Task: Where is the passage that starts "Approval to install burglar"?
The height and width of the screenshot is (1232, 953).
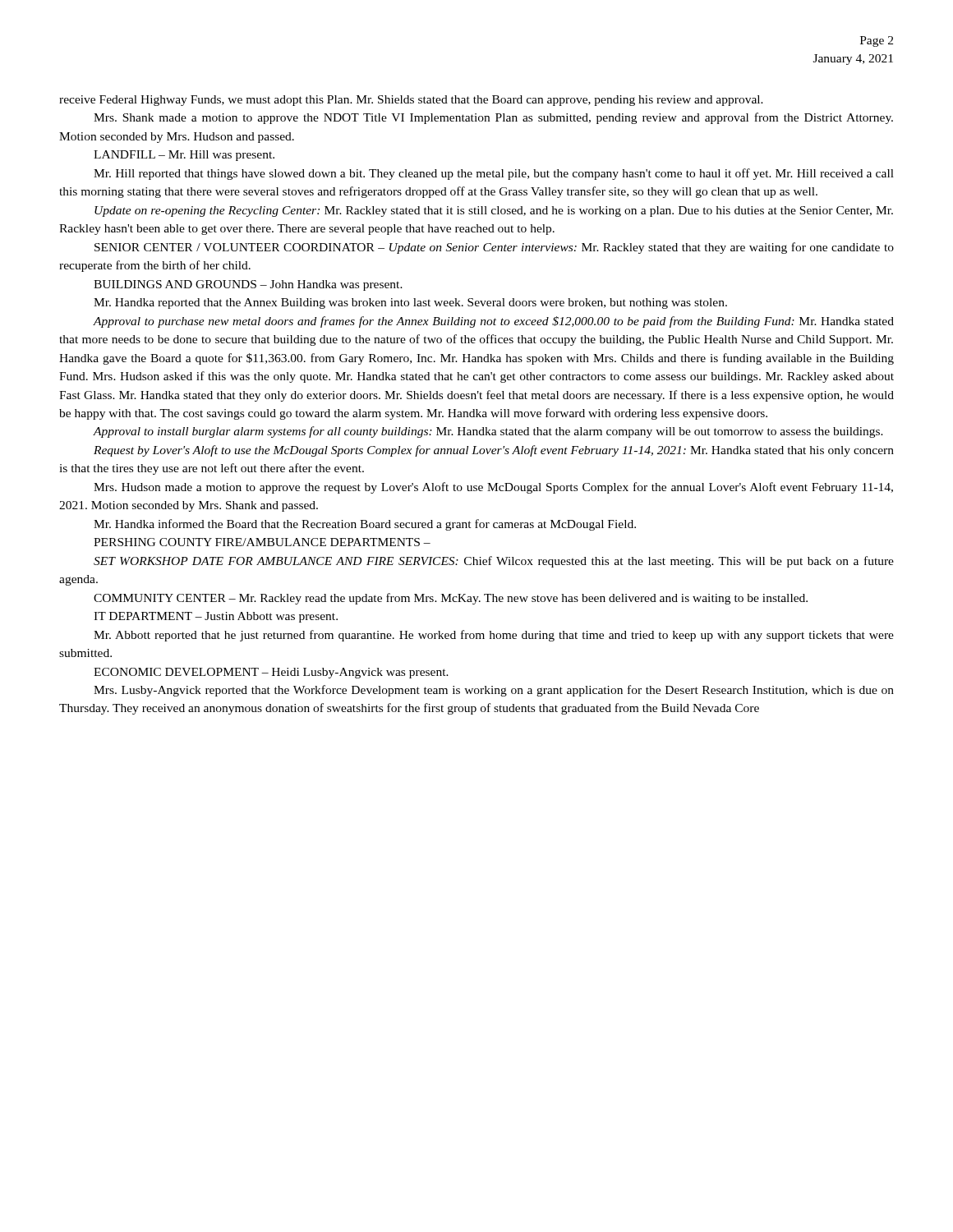Action: tap(476, 432)
